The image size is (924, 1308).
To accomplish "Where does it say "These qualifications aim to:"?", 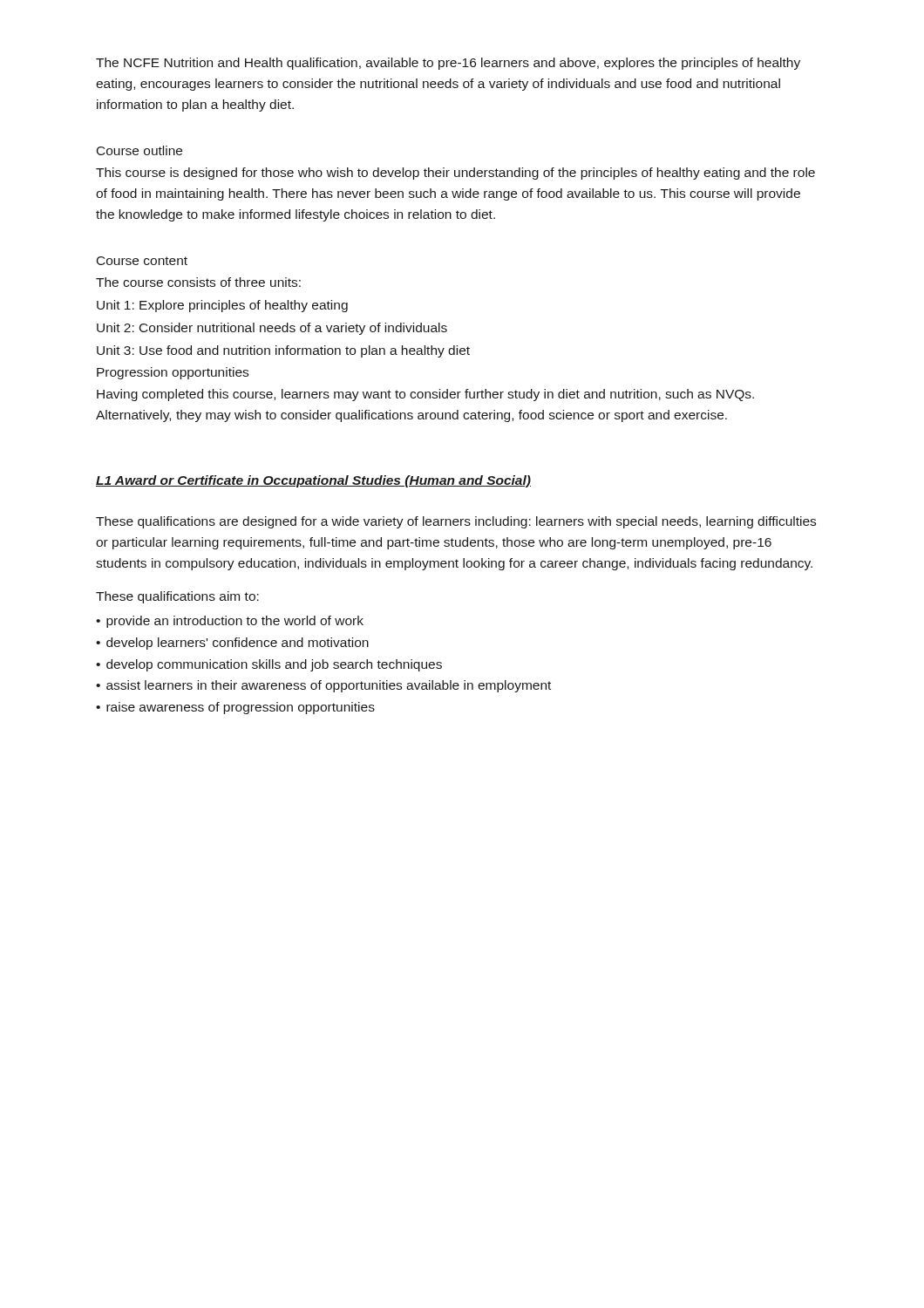I will 178,596.
